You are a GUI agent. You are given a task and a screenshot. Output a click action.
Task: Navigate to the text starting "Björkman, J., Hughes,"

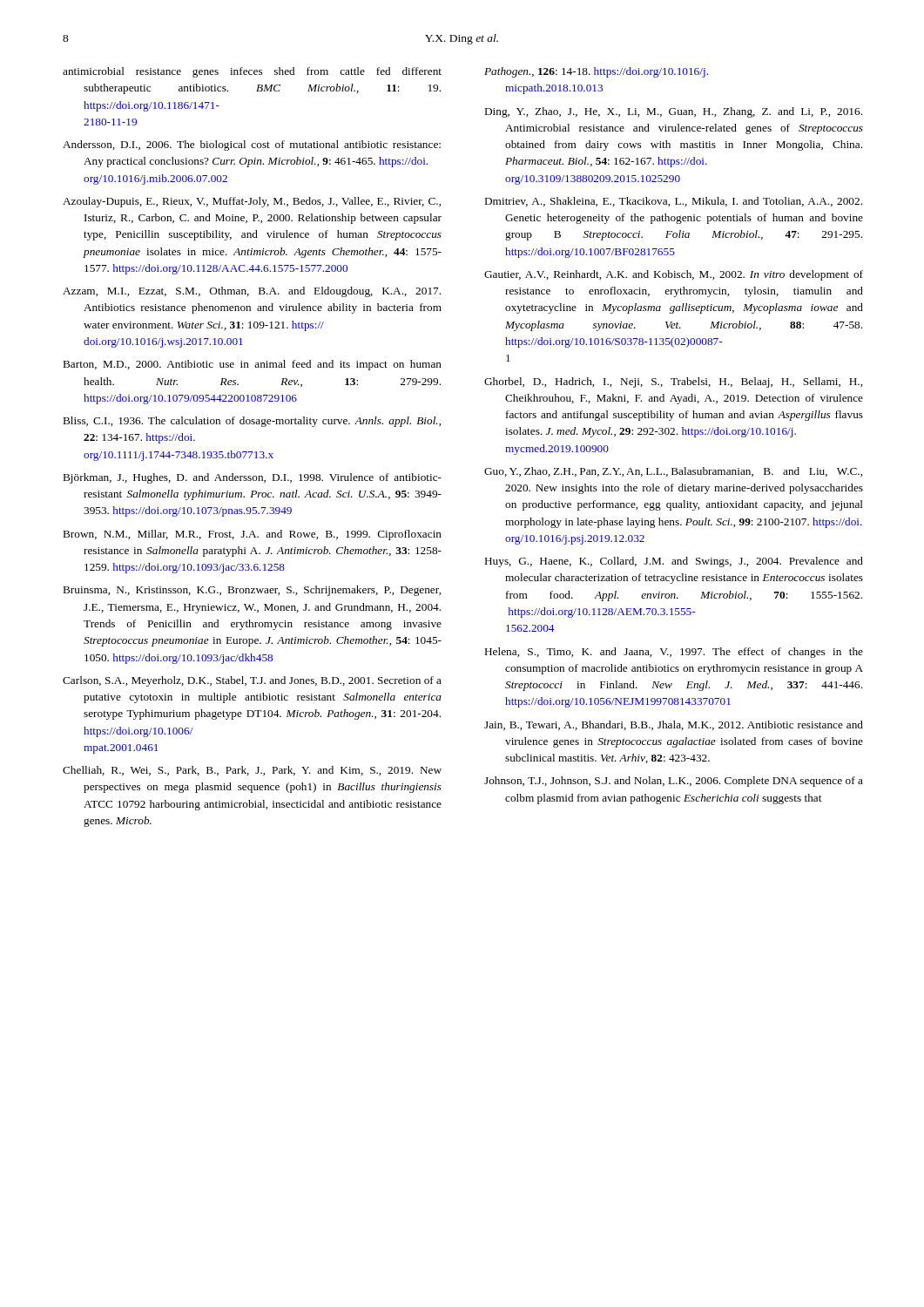[252, 494]
